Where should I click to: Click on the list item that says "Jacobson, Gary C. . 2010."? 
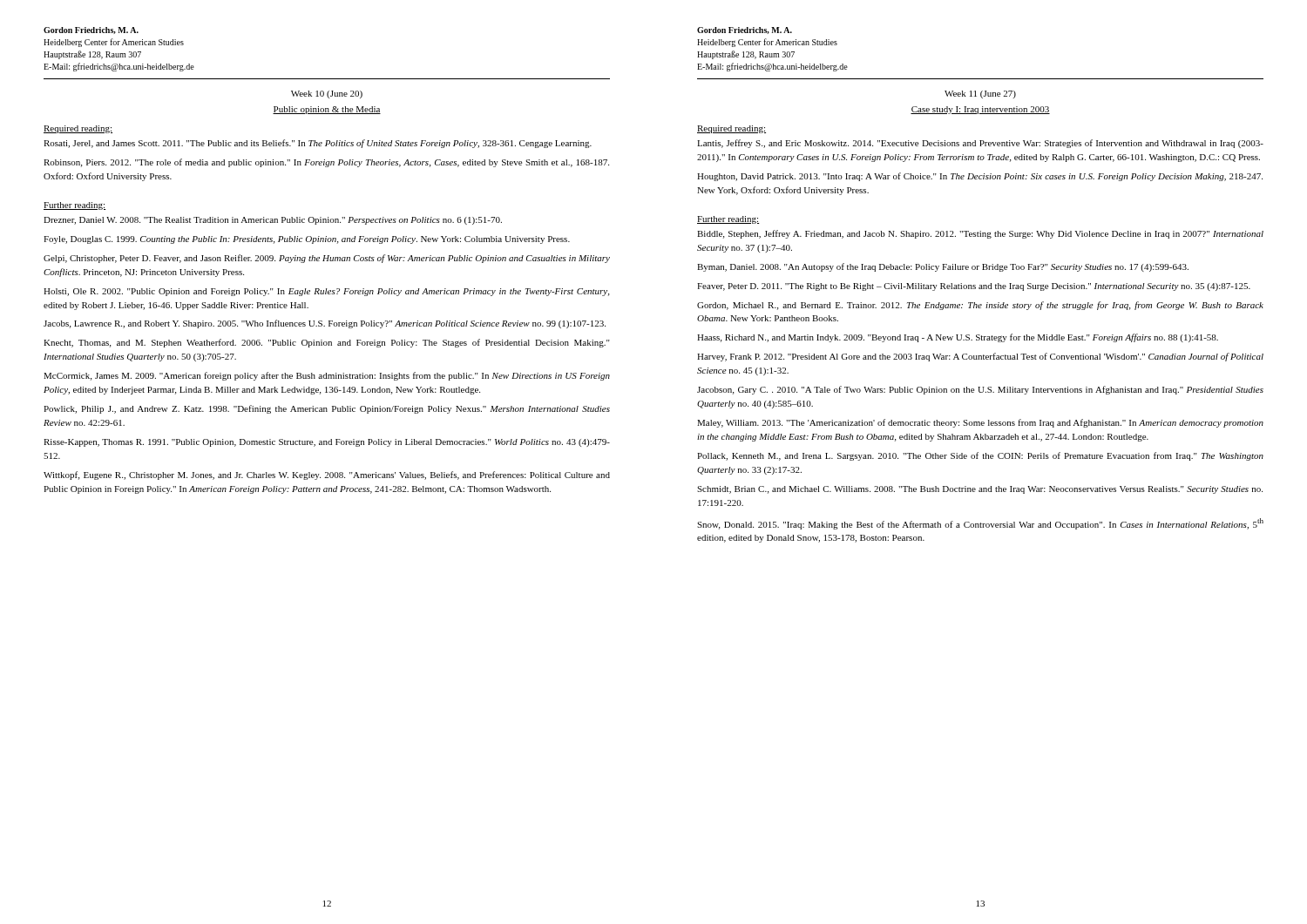[980, 396]
